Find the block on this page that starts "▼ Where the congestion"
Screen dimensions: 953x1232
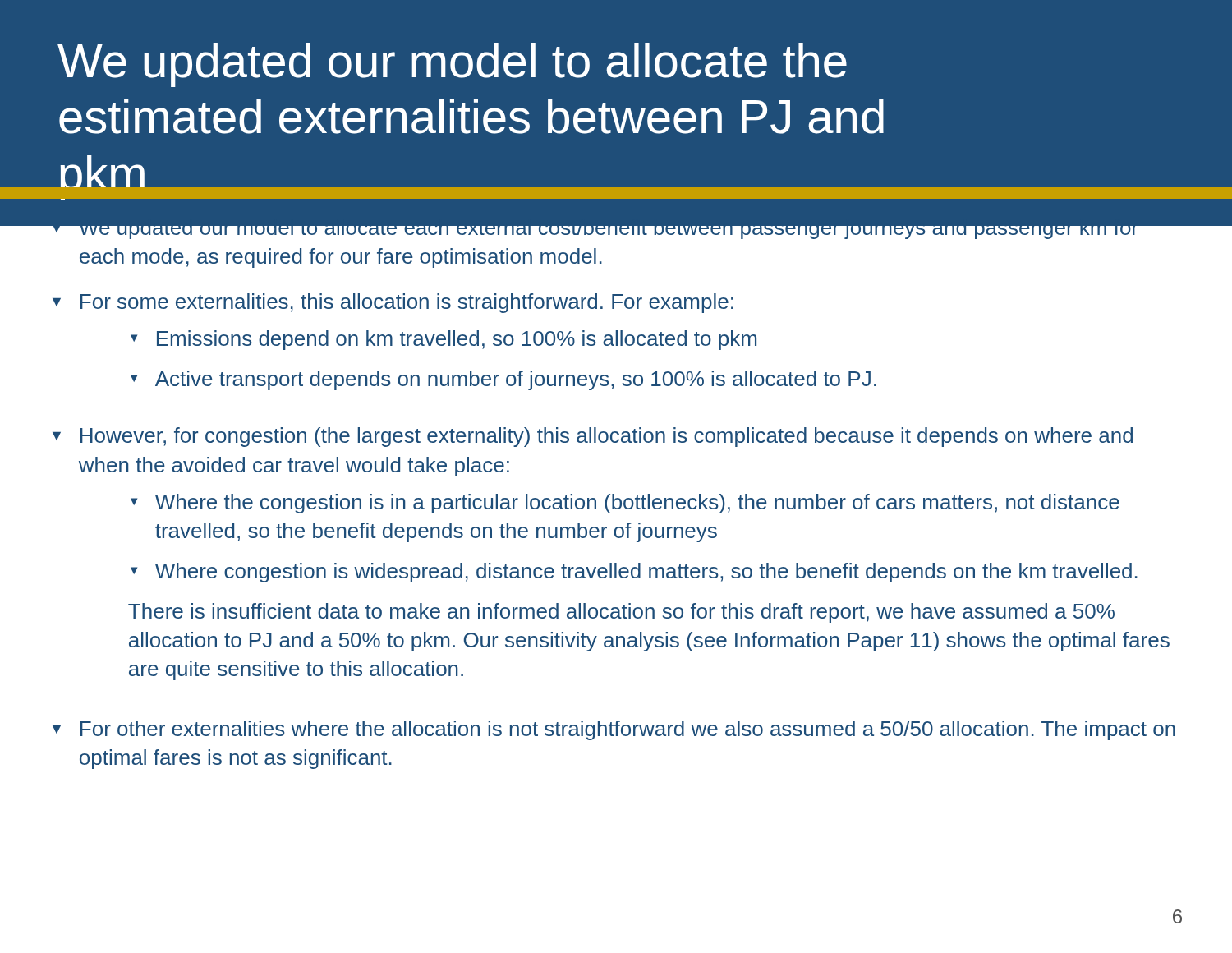click(655, 517)
